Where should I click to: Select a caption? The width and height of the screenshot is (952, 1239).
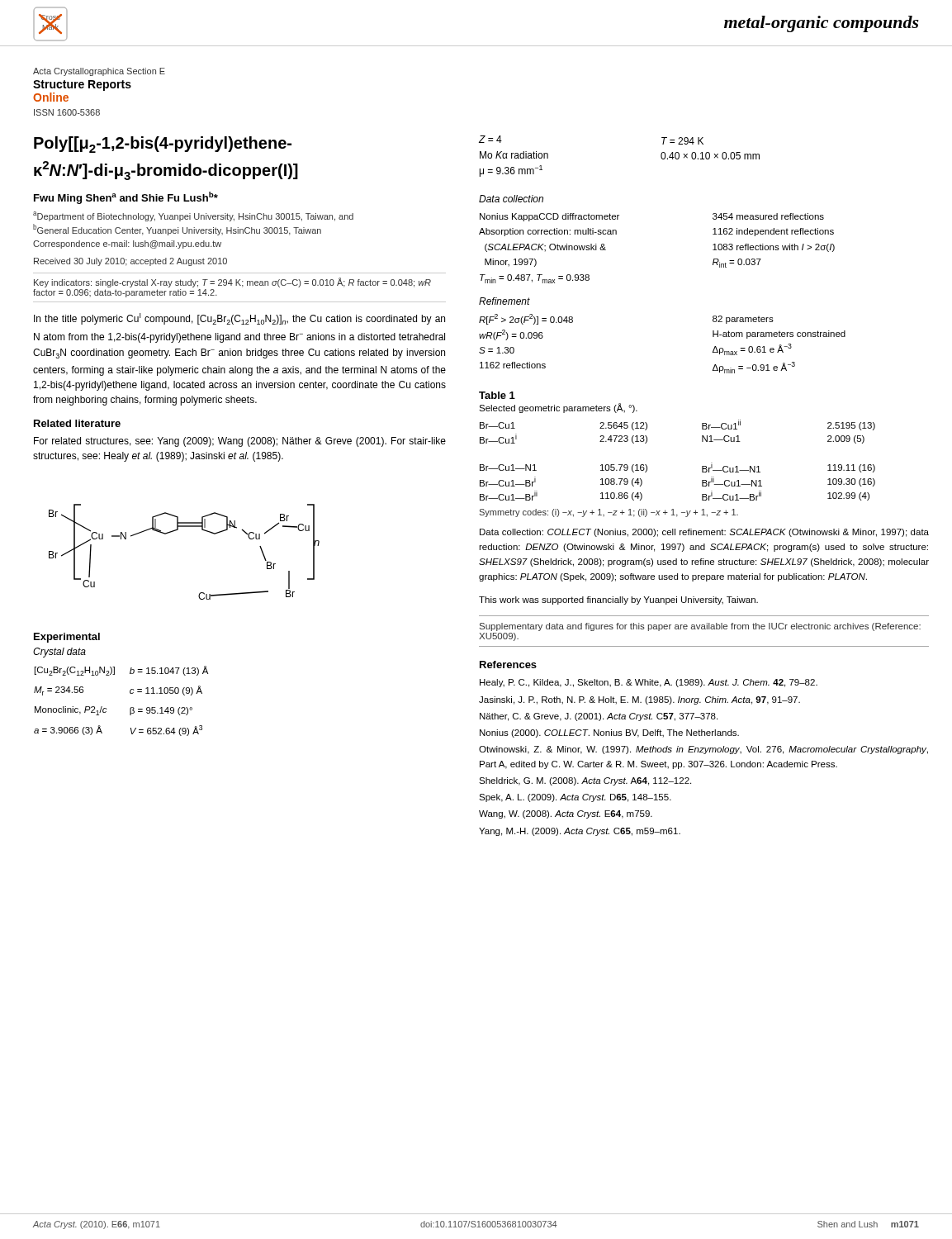click(558, 408)
